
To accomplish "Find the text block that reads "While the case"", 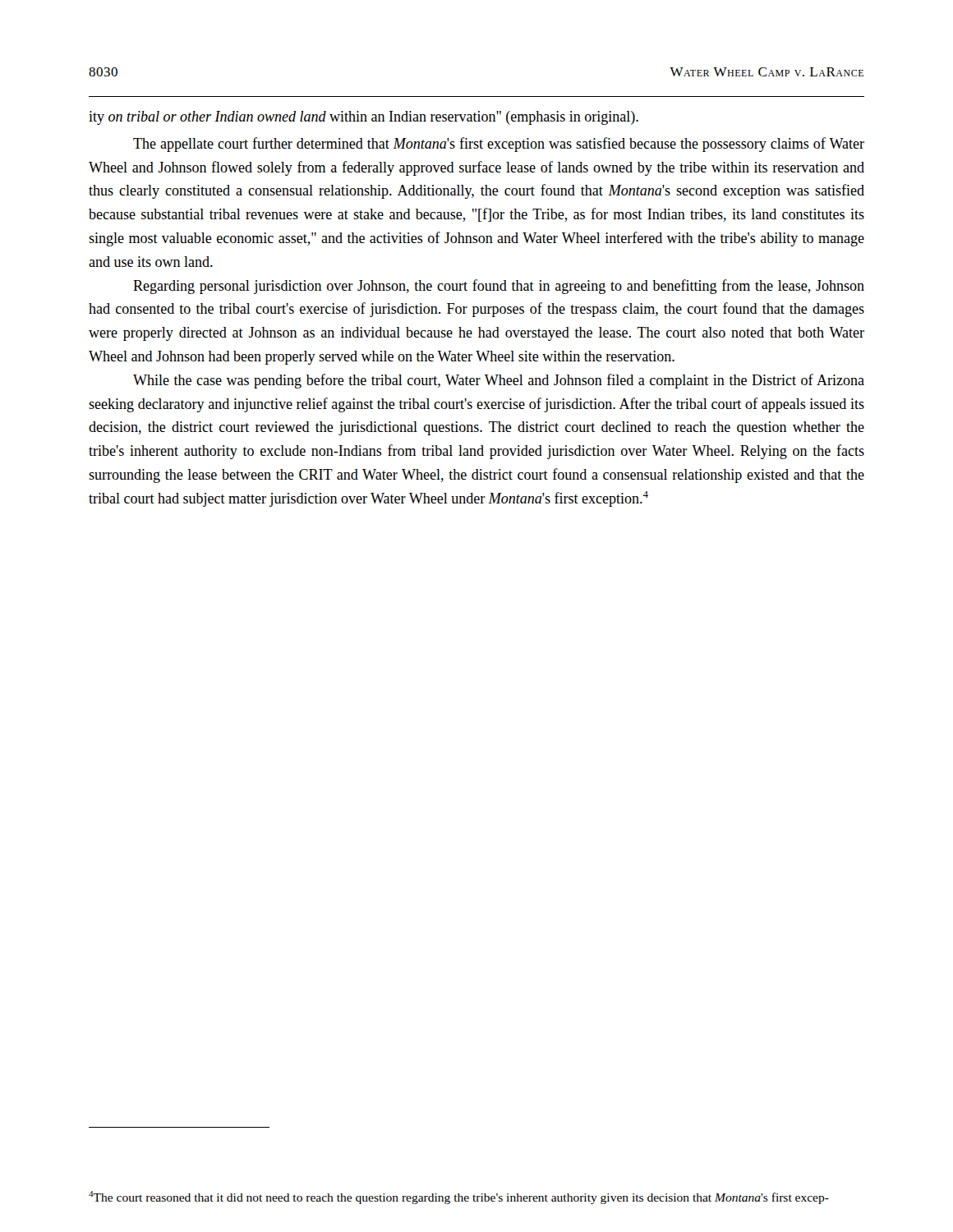I will pos(476,440).
